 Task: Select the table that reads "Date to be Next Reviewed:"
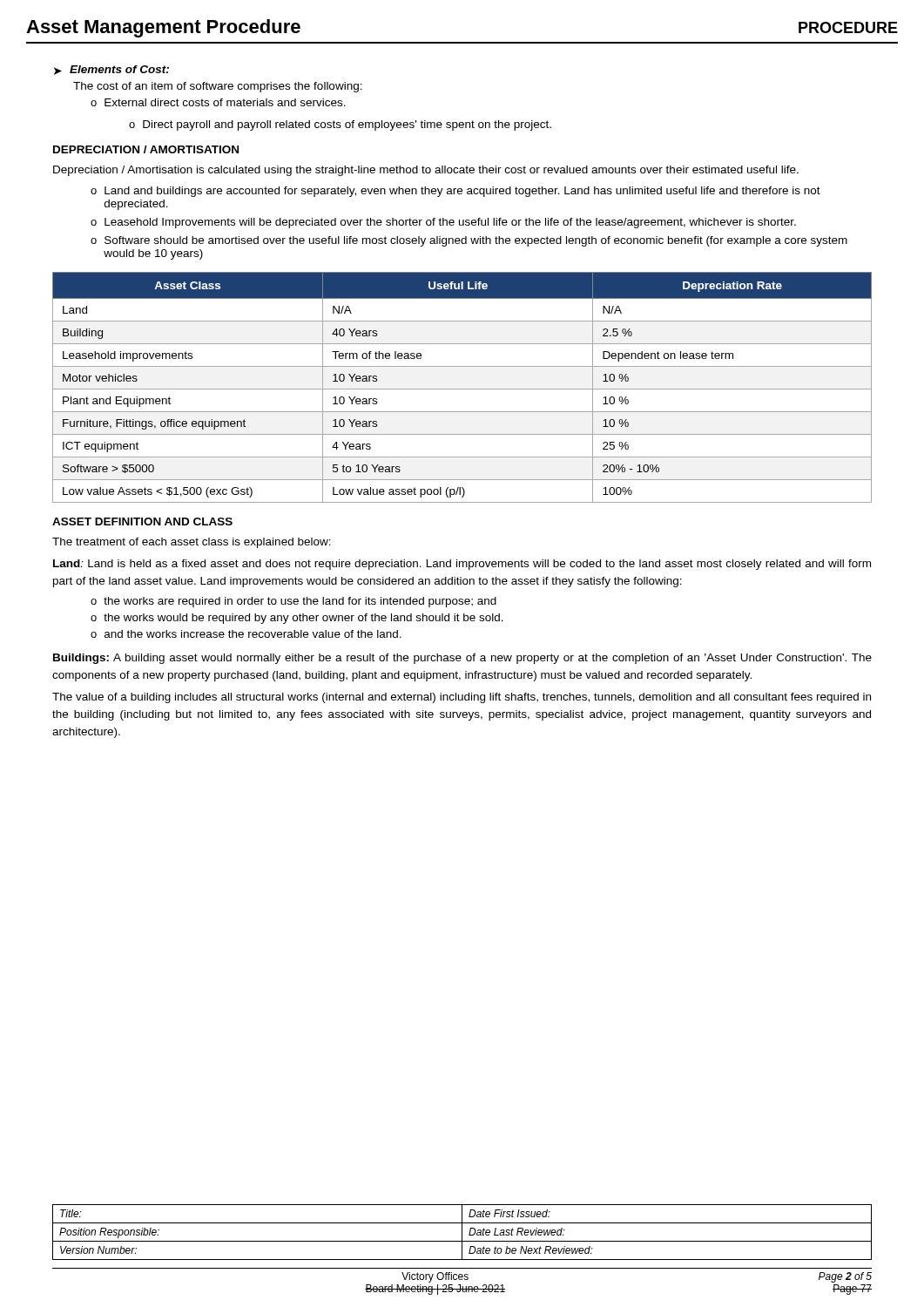coord(462,1232)
